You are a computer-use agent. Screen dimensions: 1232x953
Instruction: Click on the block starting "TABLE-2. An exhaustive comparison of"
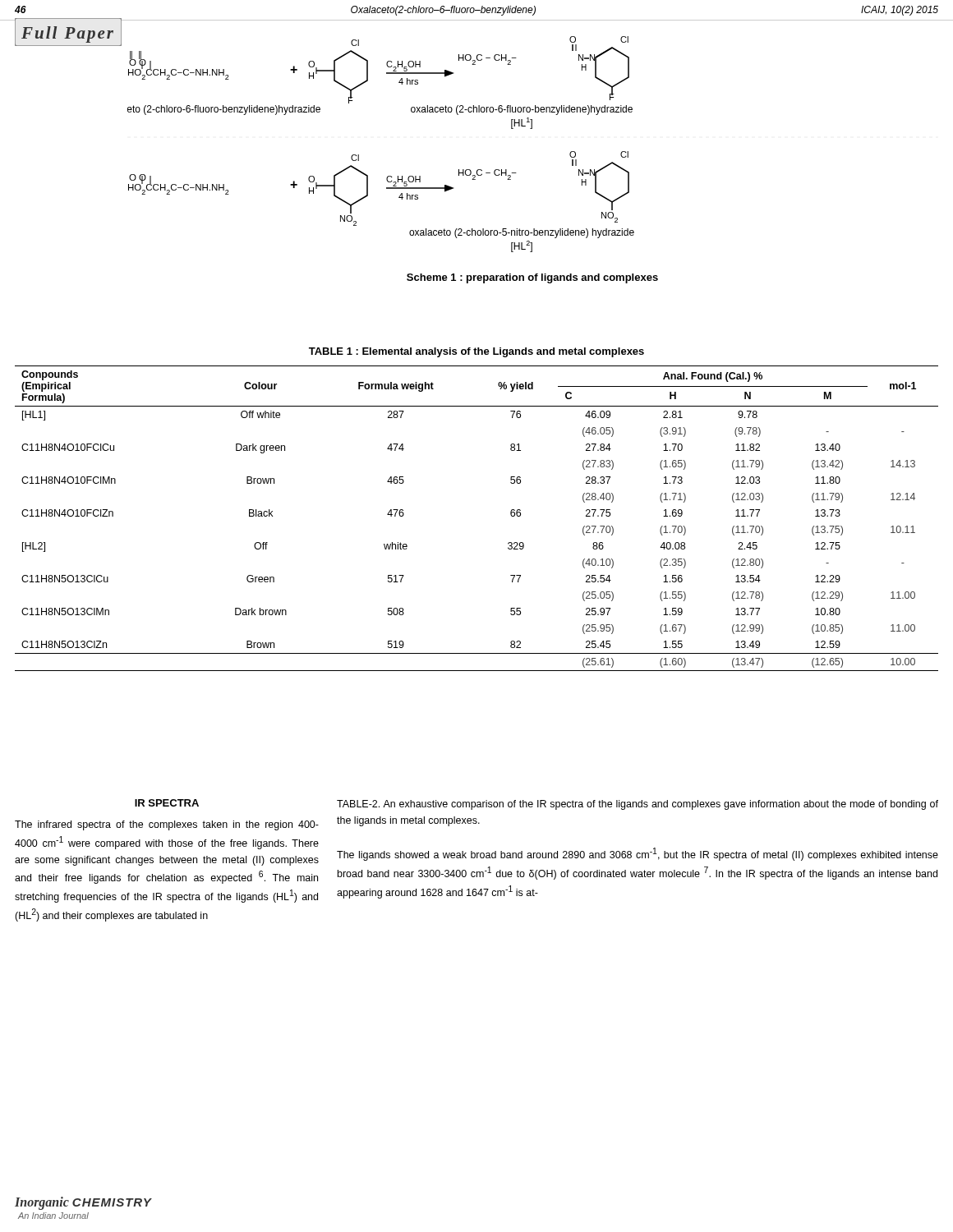638,849
